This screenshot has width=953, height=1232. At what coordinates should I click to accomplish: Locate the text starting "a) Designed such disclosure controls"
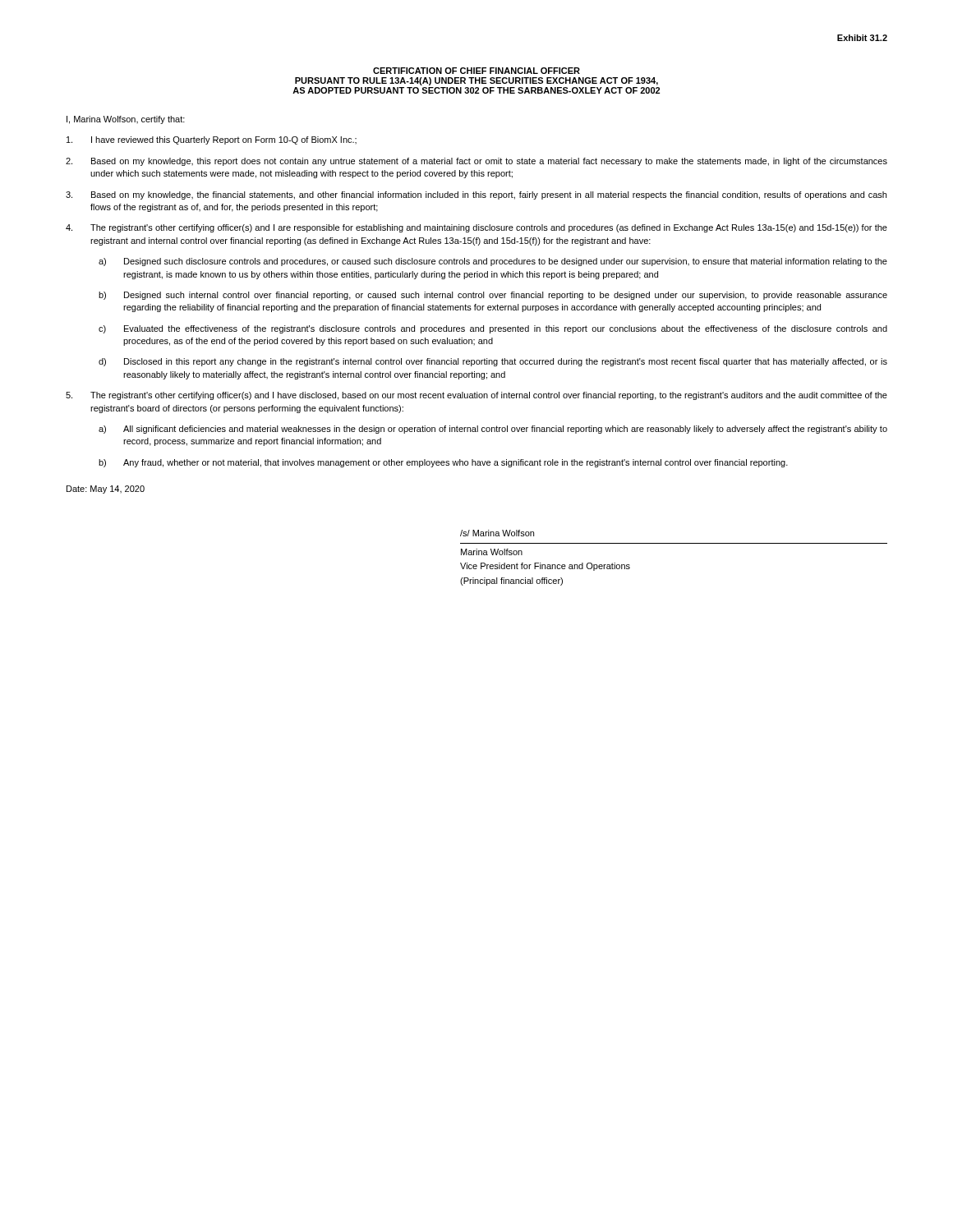(493, 268)
